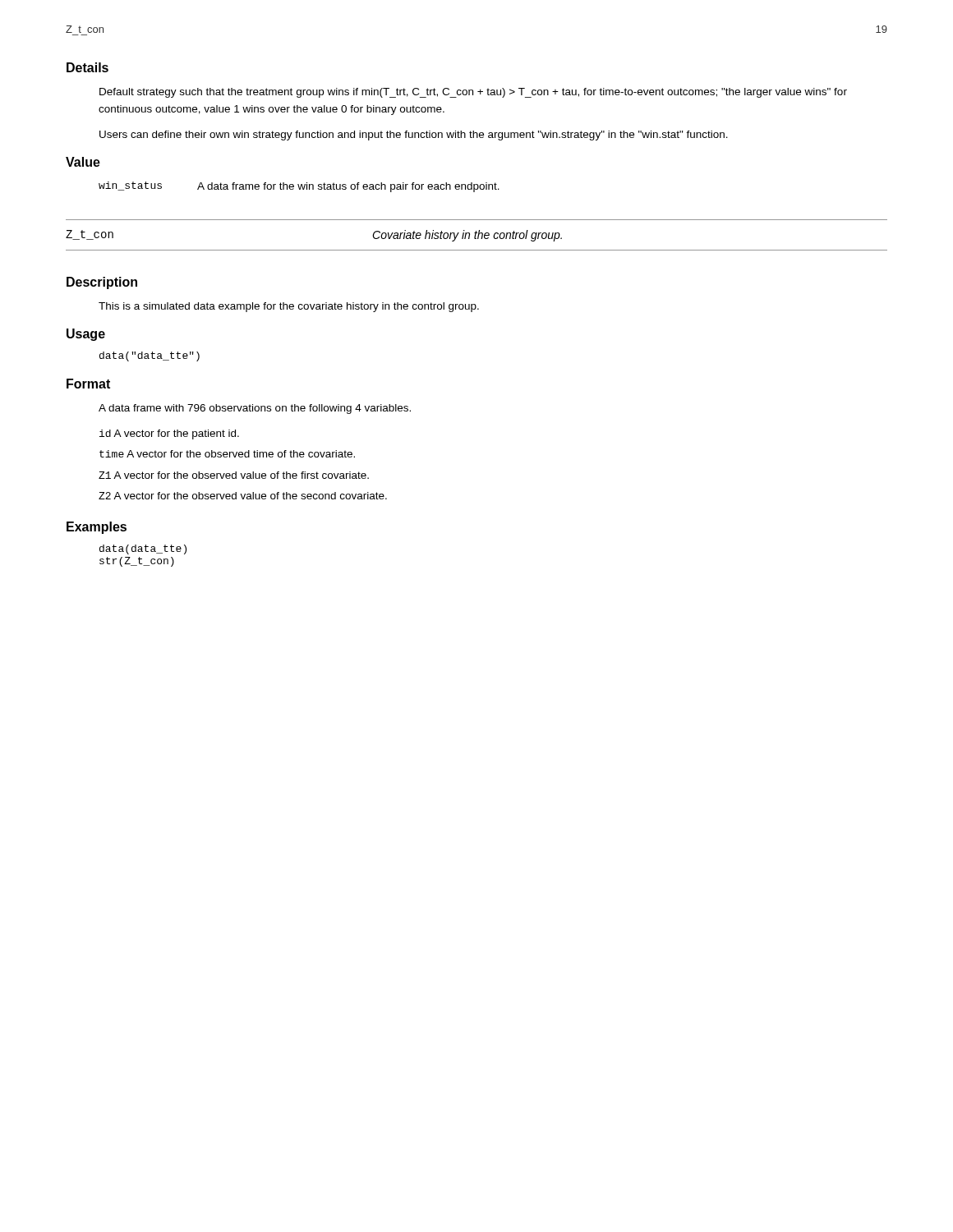Locate the element starting "Z1 A vector"
The width and height of the screenshot is (953, 1232).
click(x=234, y=475)
